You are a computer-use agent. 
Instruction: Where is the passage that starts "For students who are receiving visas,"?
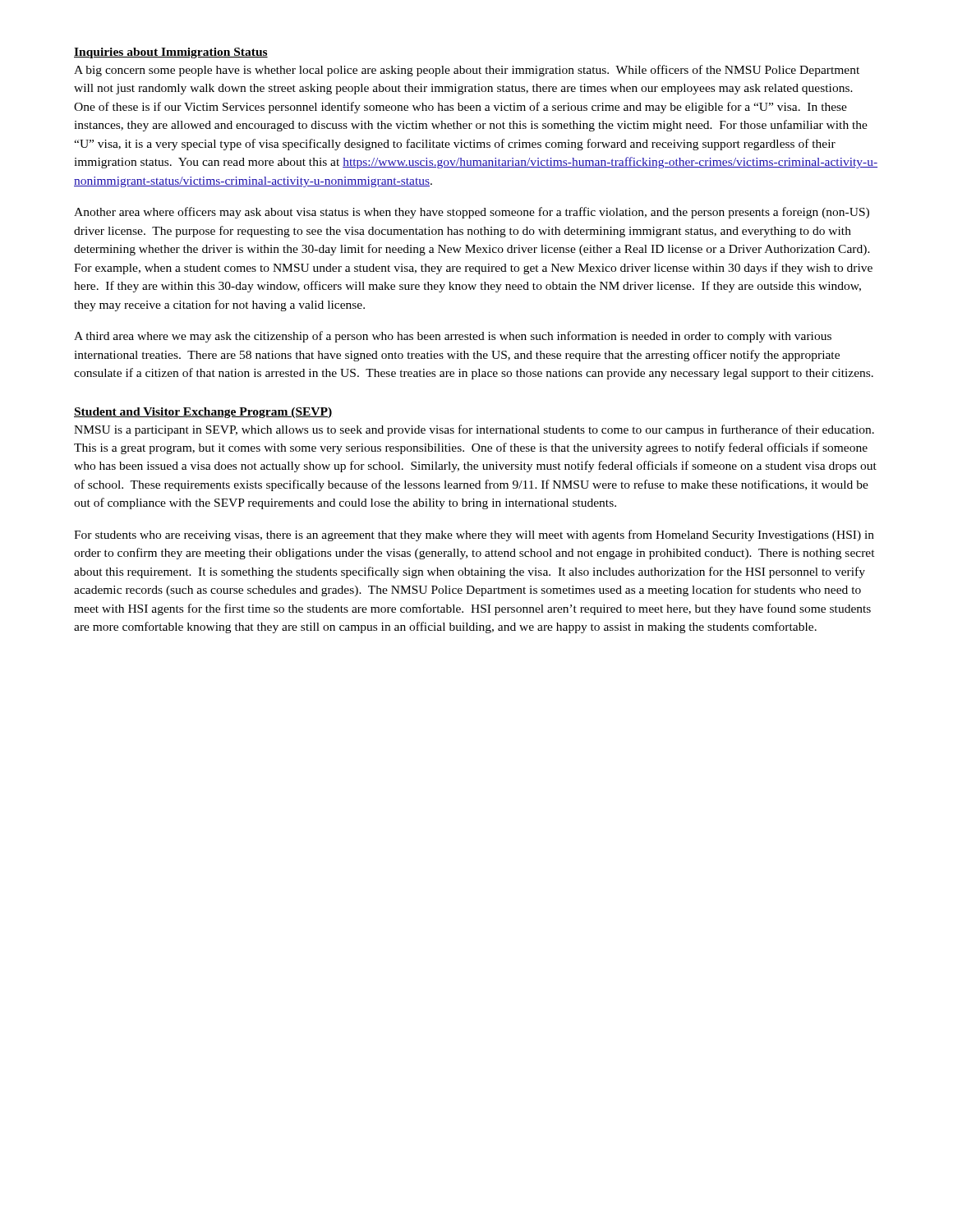474,580
